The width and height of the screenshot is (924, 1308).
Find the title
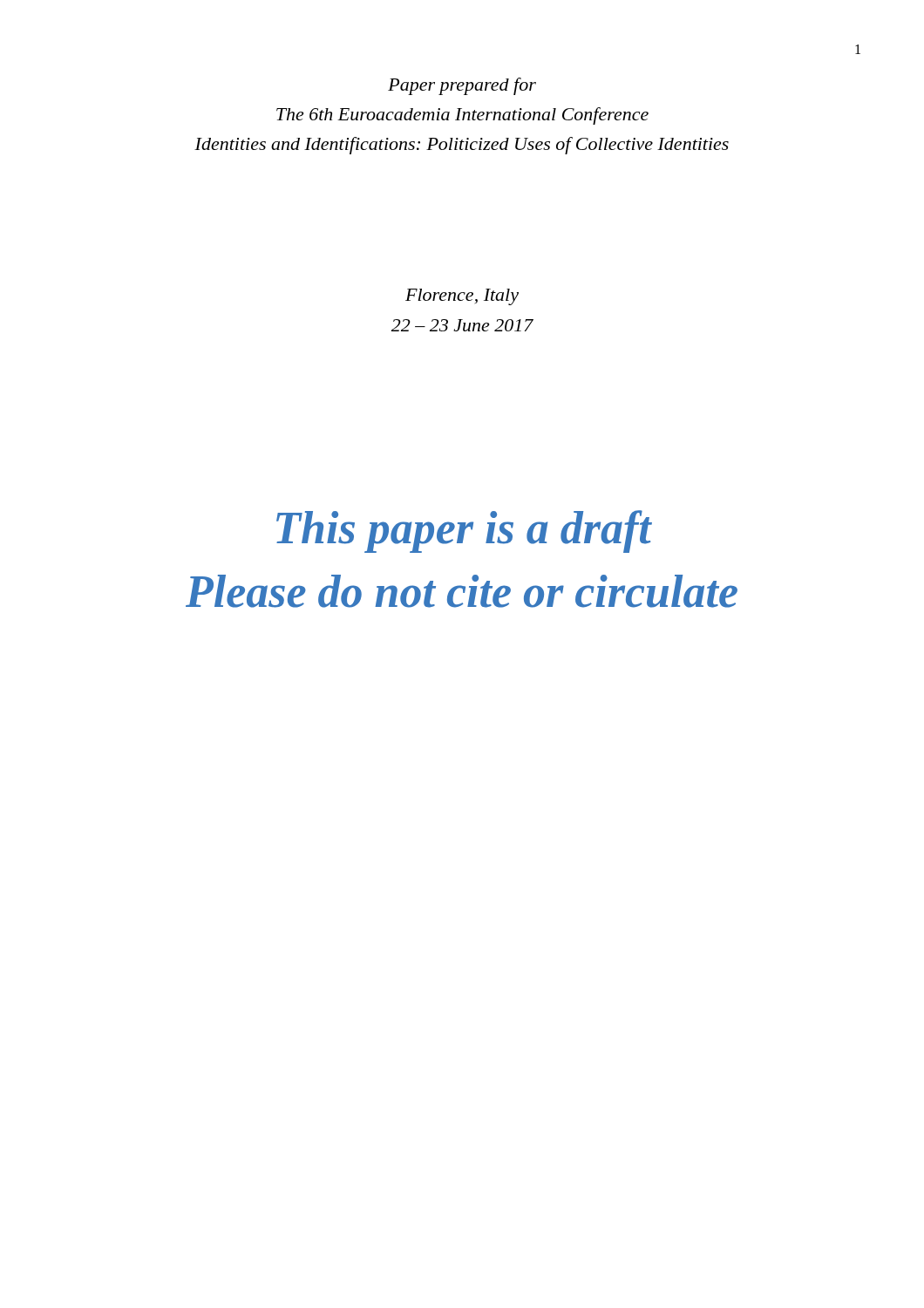coord(462,561)
